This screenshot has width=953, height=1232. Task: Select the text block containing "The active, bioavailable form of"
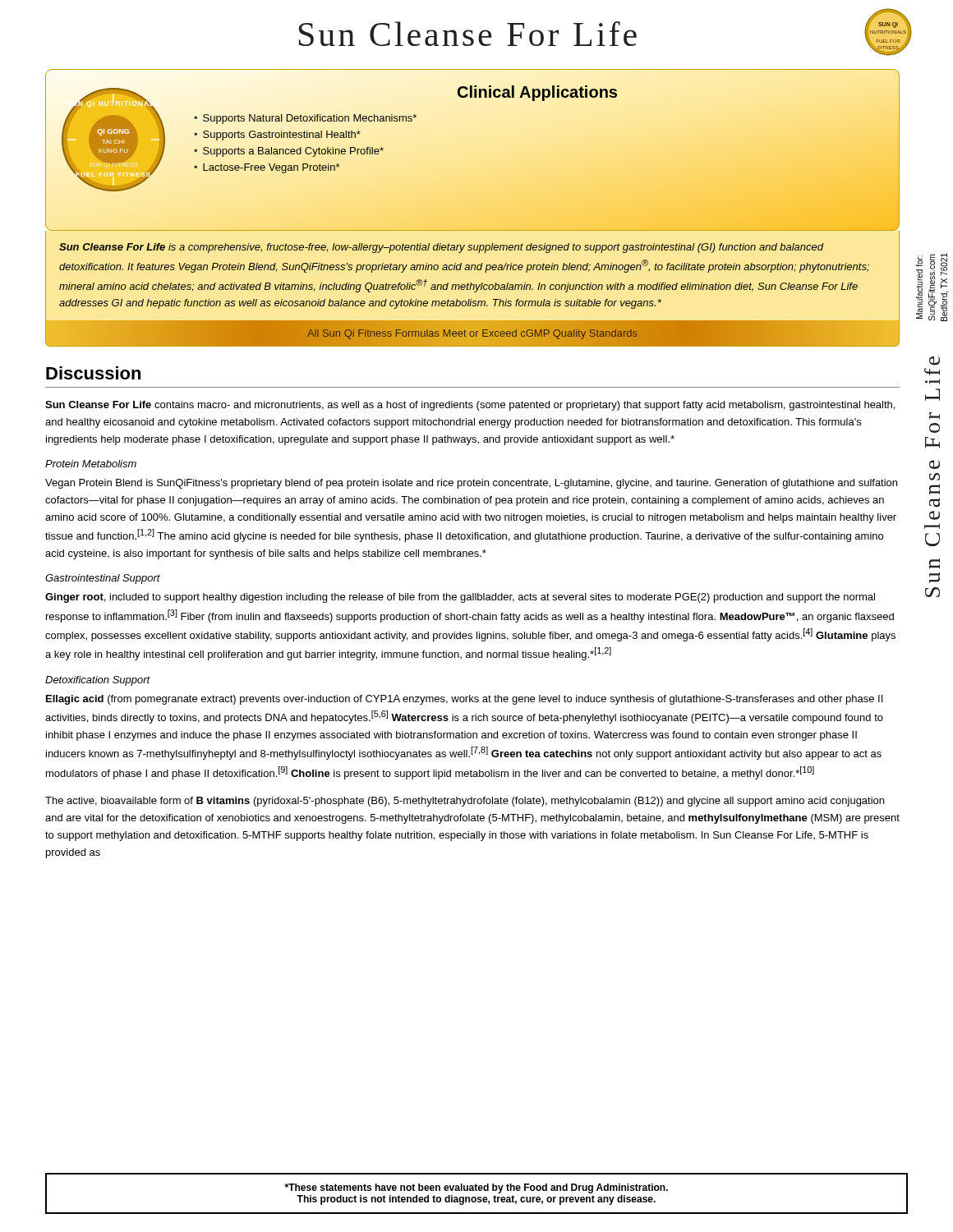click(x=472, y=826)
